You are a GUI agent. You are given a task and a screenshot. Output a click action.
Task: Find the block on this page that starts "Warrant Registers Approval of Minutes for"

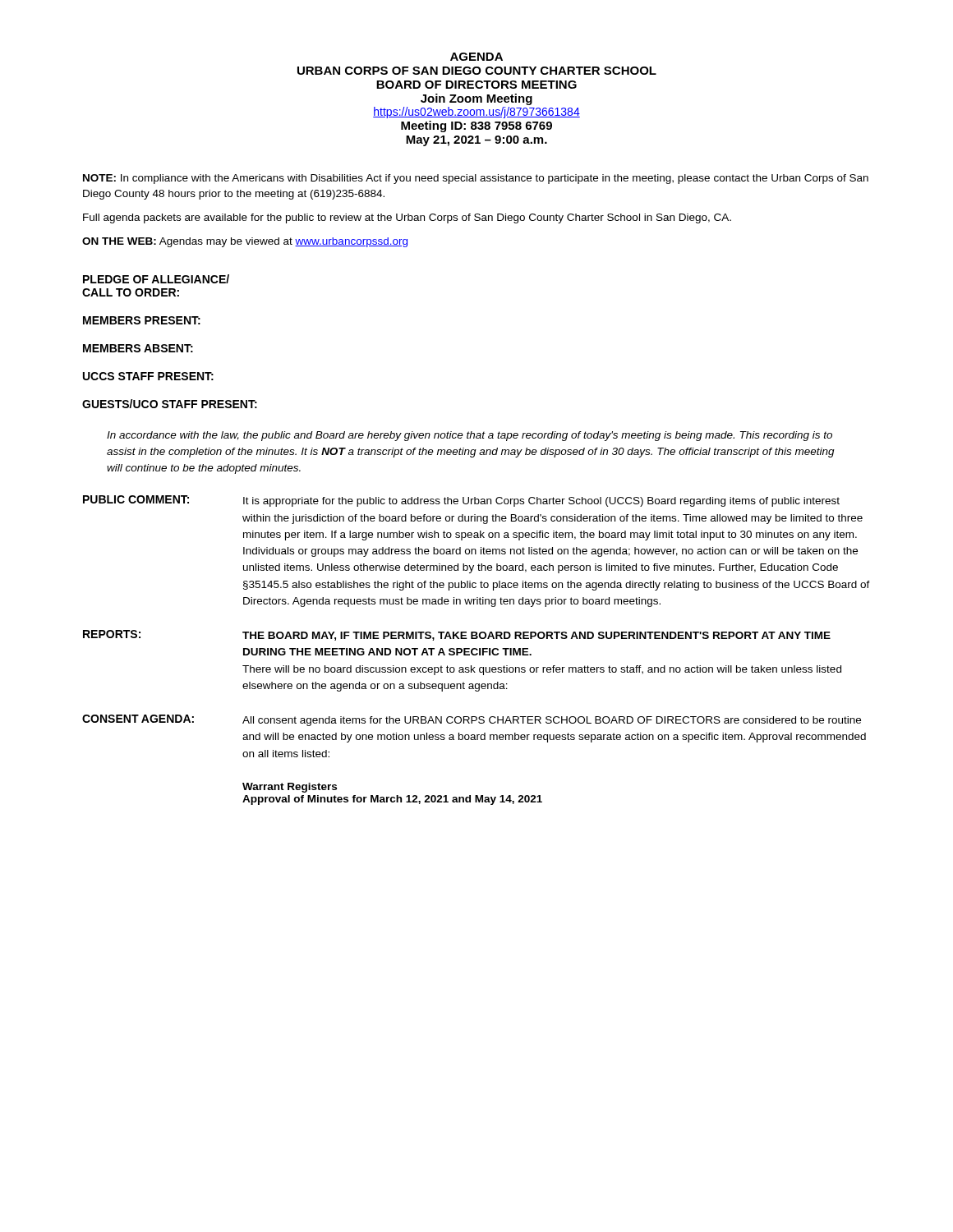pyautogui.click(x=392, y=792)
